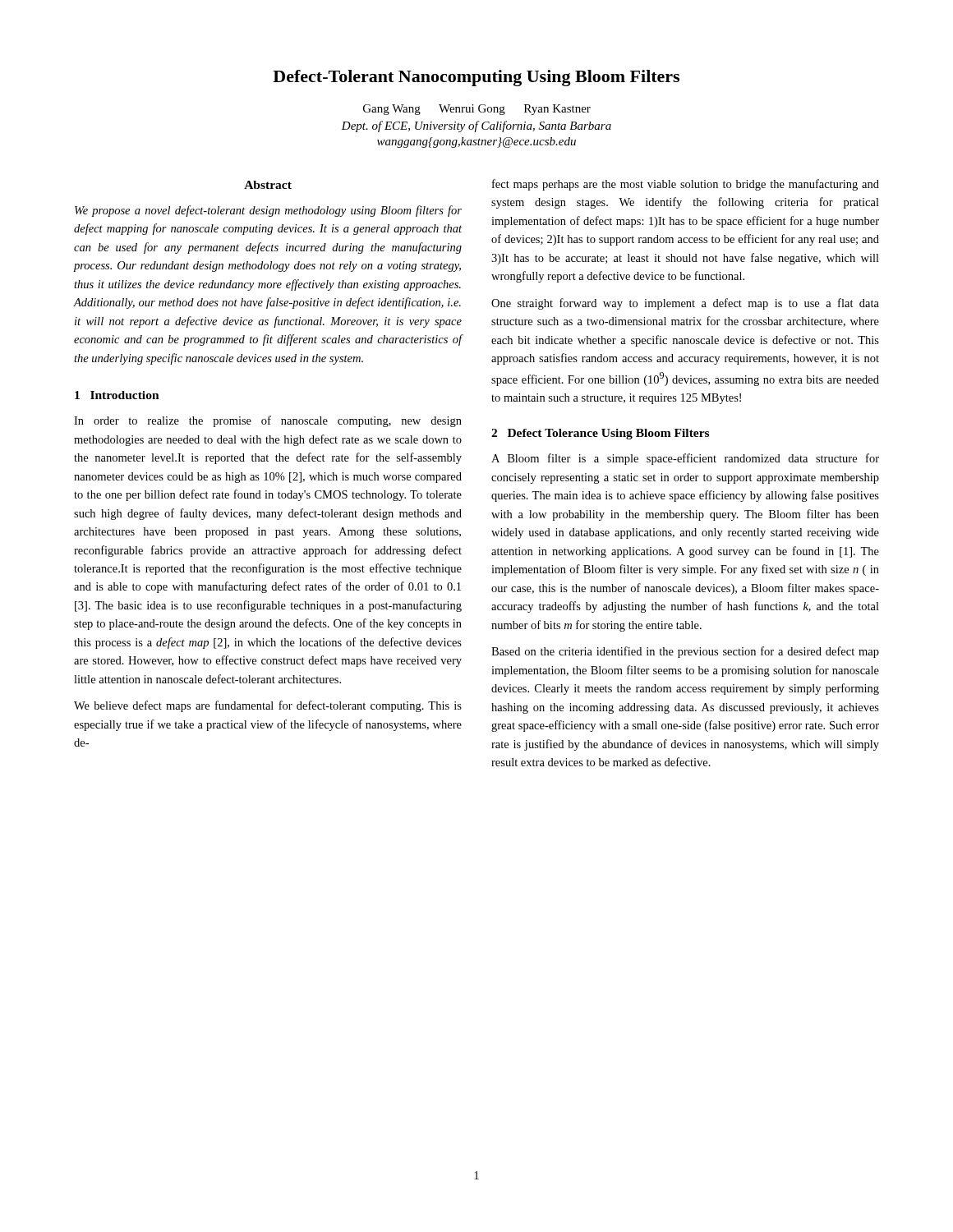Locate the block of text that opens with "We believe defect maps"
Viewport: 953px width, 1232px height.
[268, 724]
